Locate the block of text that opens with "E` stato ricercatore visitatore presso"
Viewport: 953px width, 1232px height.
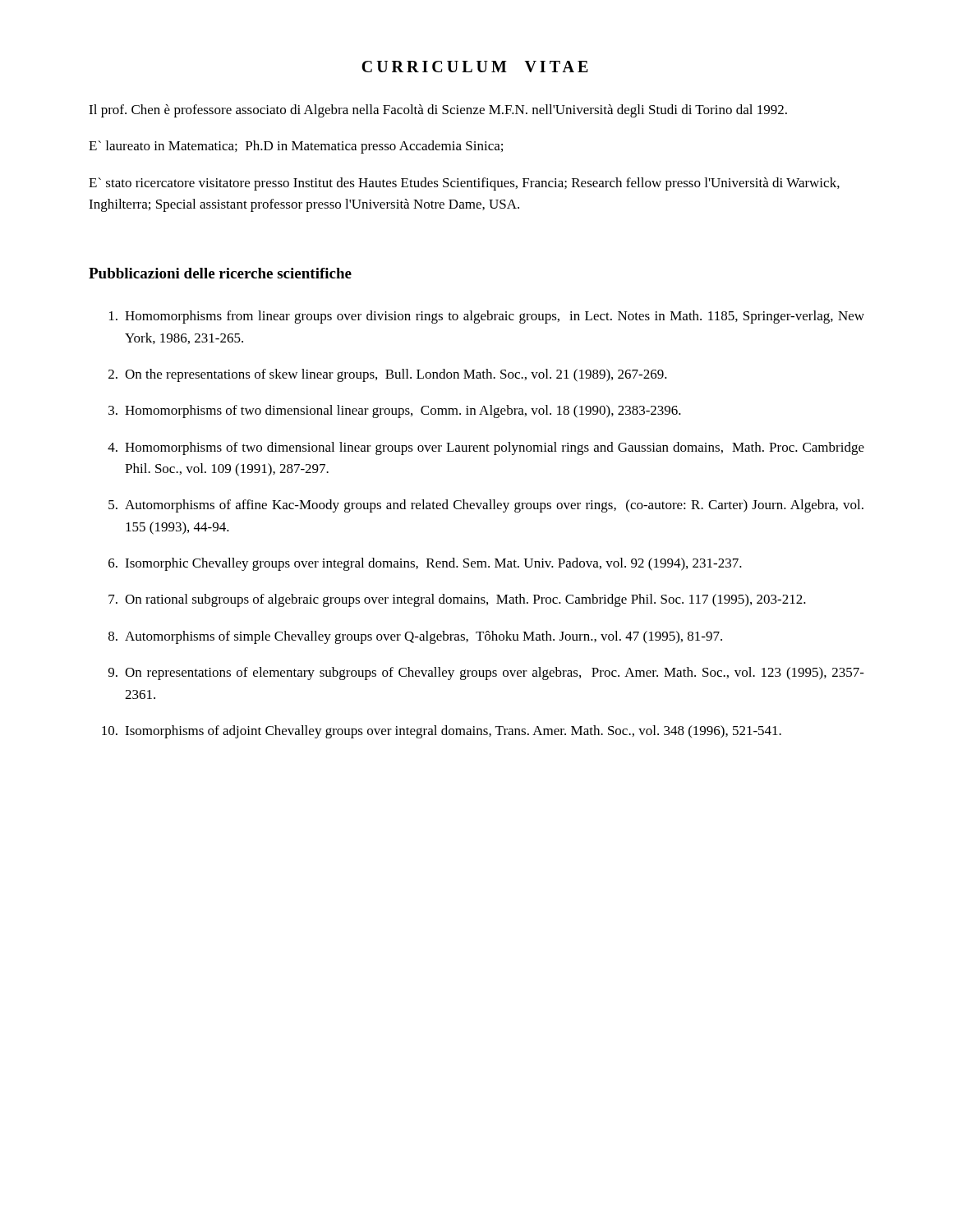click(464, 193)
